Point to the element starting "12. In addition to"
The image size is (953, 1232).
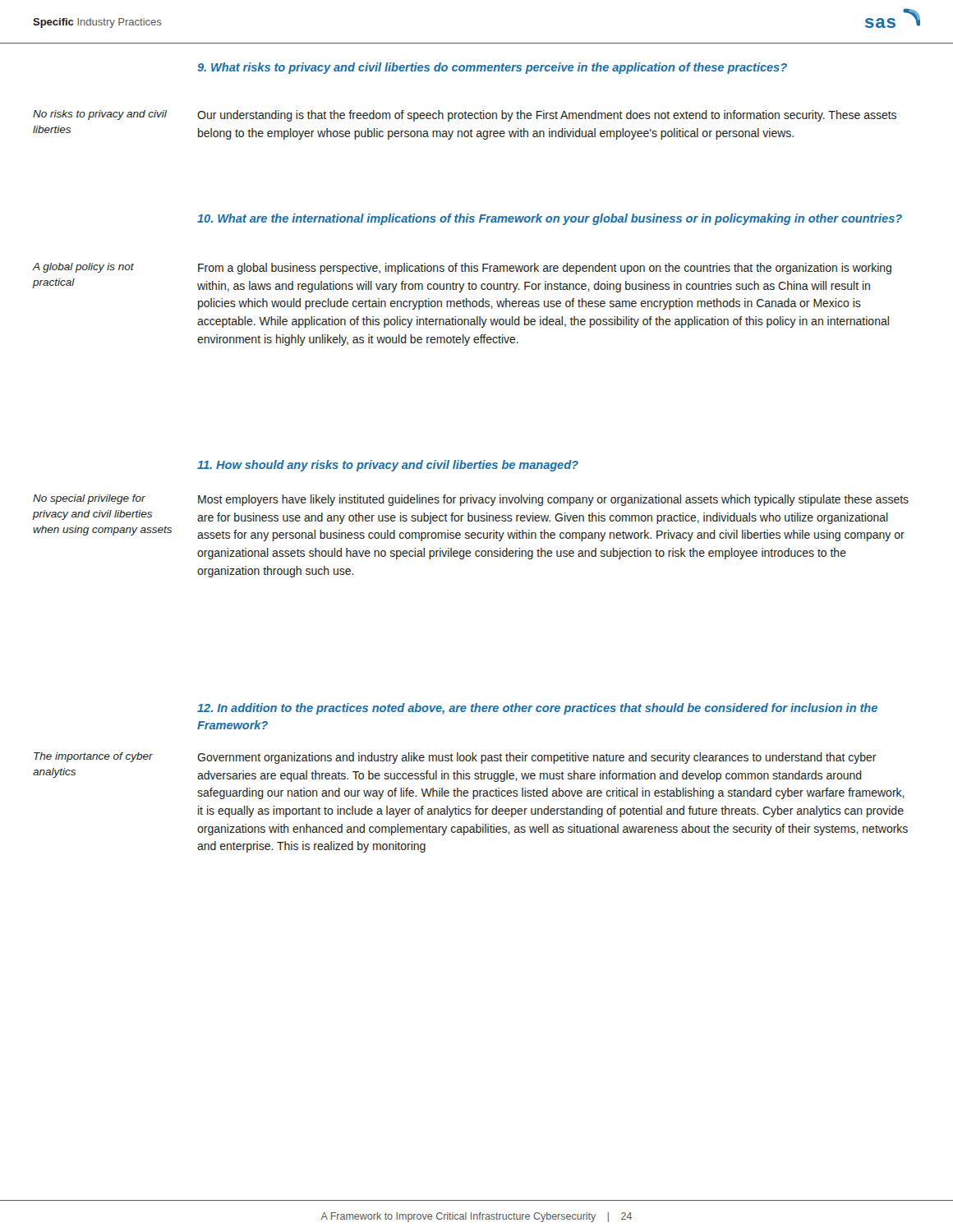pyautogui.click(x=555, y=717)
